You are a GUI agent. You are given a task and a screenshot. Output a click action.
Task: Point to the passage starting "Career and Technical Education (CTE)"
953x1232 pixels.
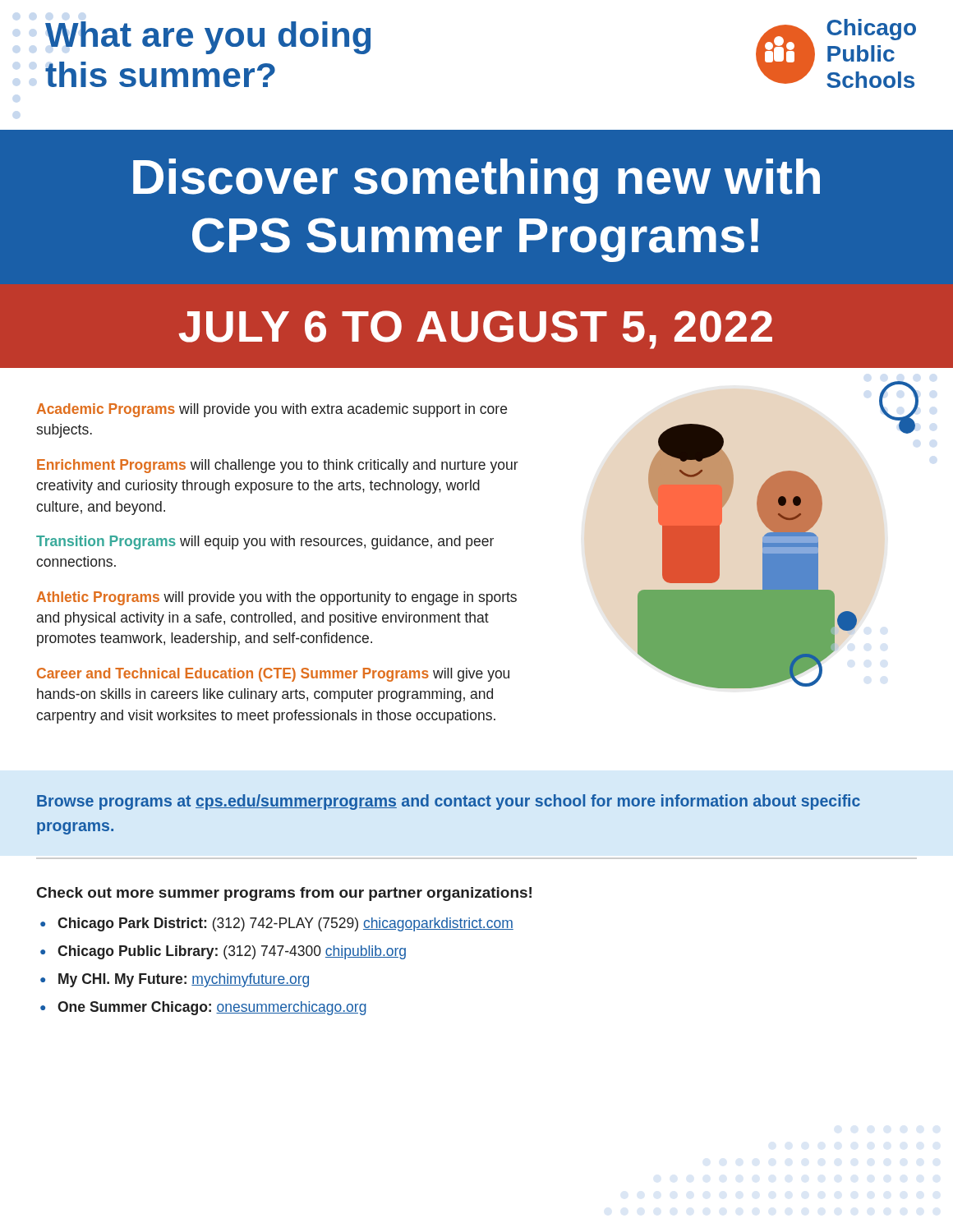[273, 694]
